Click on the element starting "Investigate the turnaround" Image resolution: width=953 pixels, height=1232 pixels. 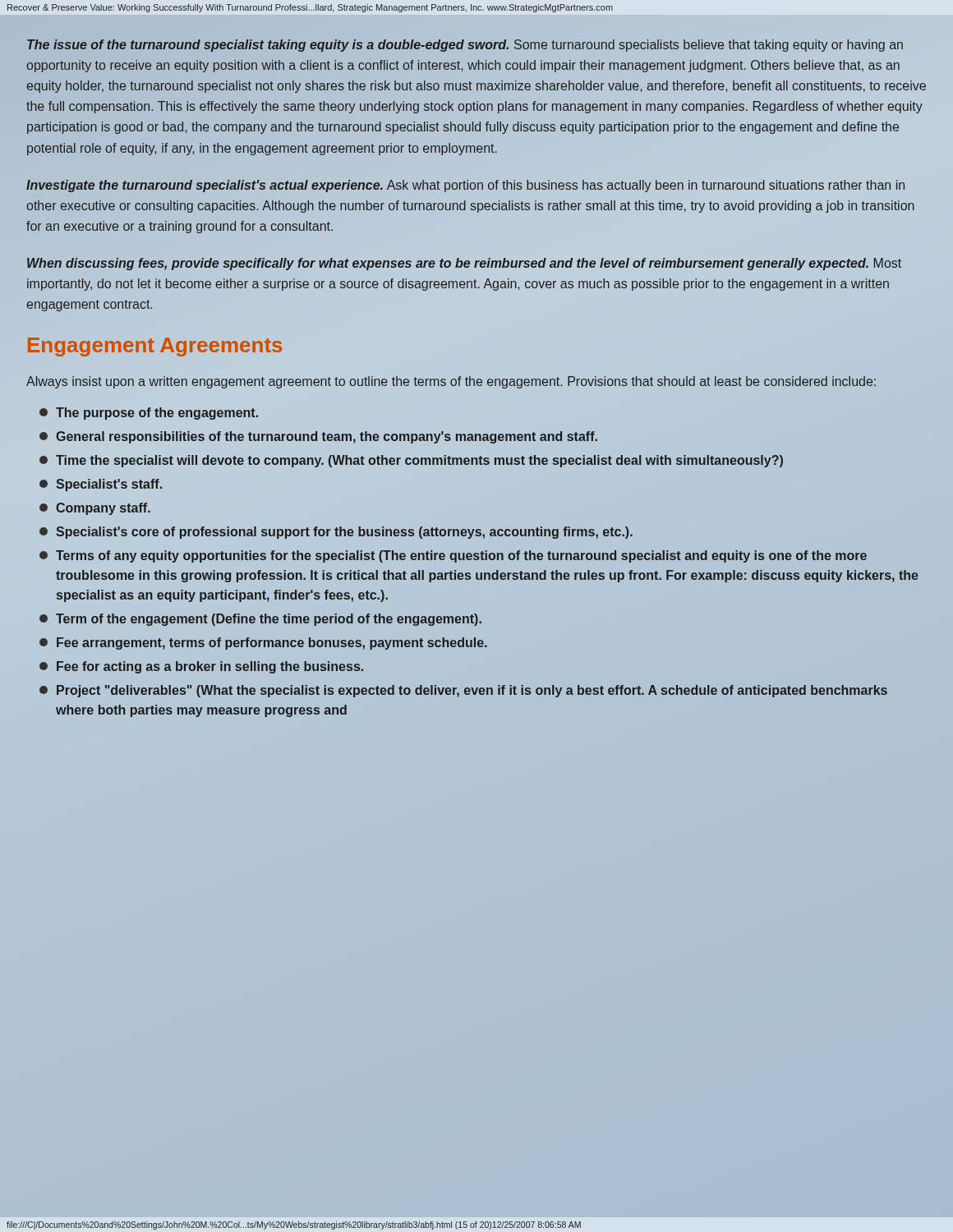pos(471,205)
